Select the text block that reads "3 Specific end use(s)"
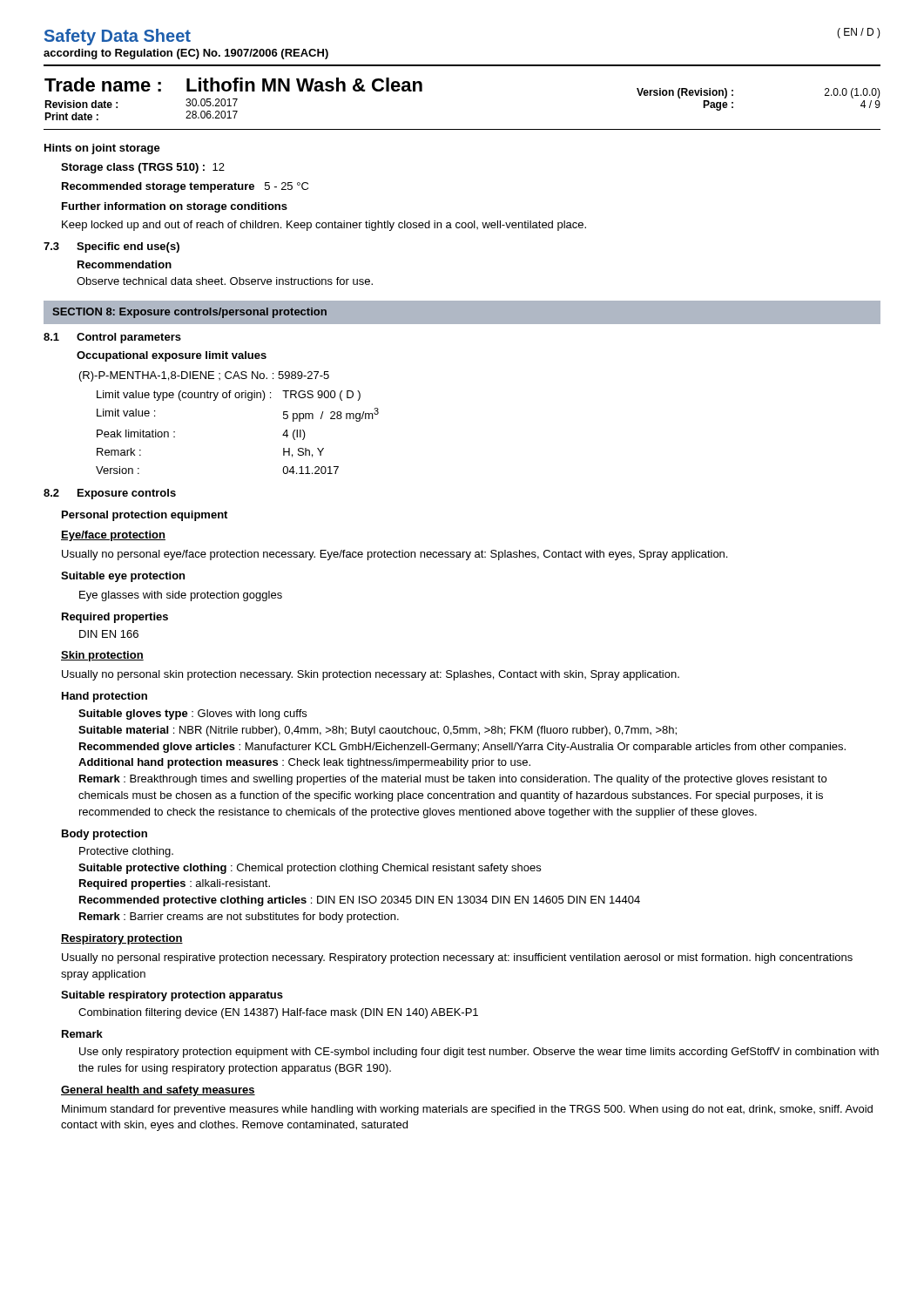The image size is (924, 1307). (x=111, y=247)
